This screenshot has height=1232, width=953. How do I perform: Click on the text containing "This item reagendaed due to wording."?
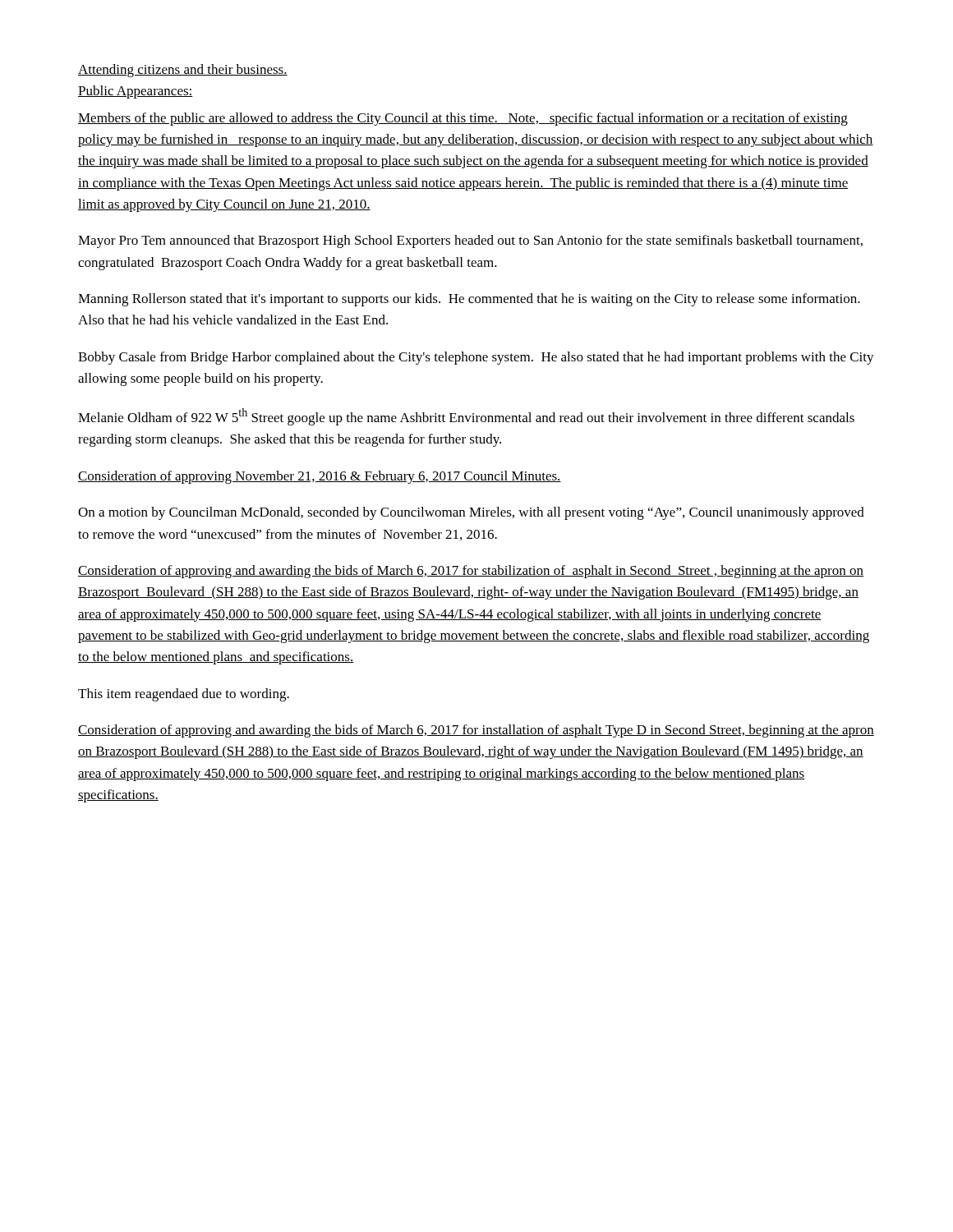tap(184, 693)
